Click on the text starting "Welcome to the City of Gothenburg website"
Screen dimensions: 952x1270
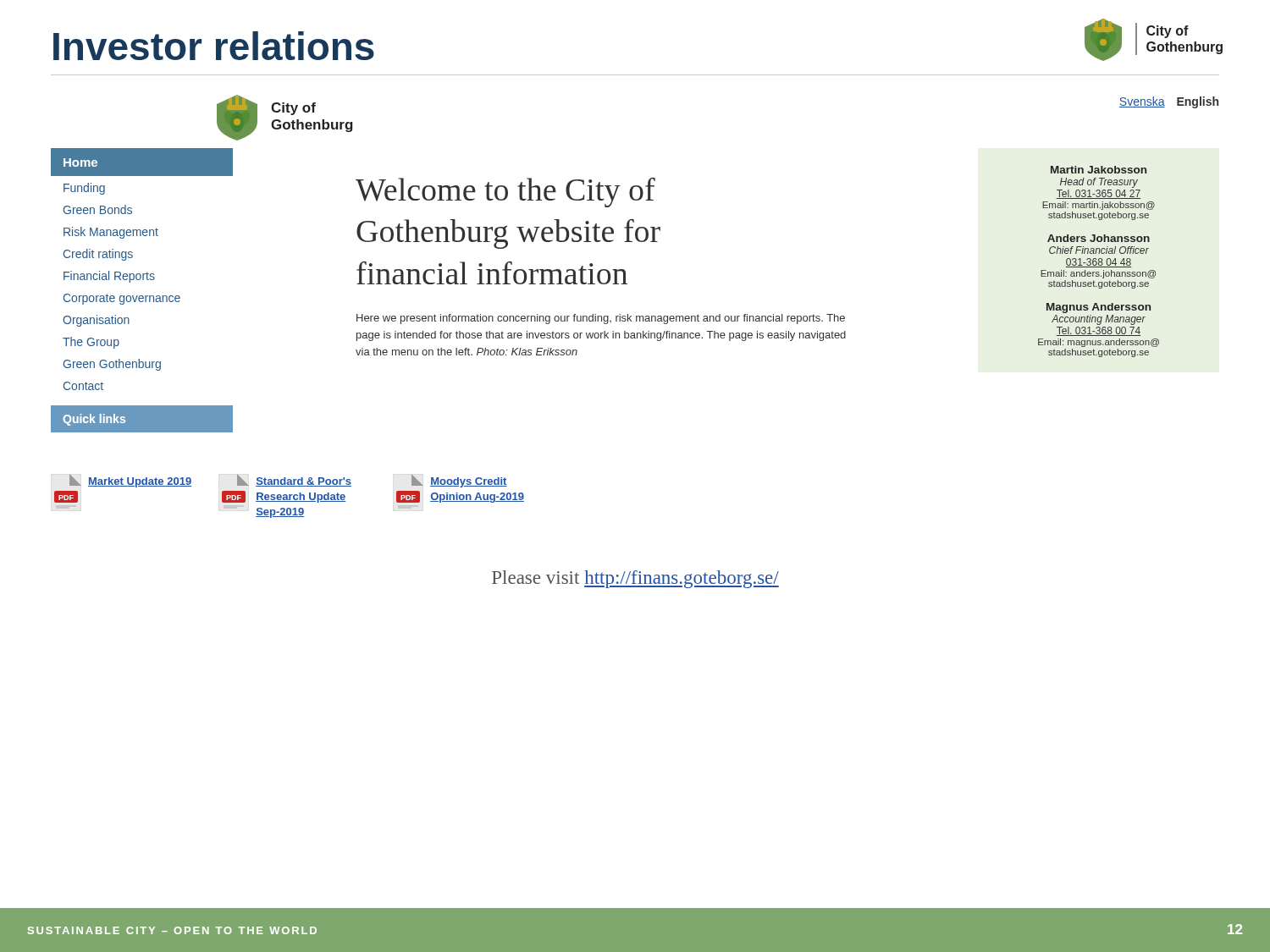coord(601,265)
